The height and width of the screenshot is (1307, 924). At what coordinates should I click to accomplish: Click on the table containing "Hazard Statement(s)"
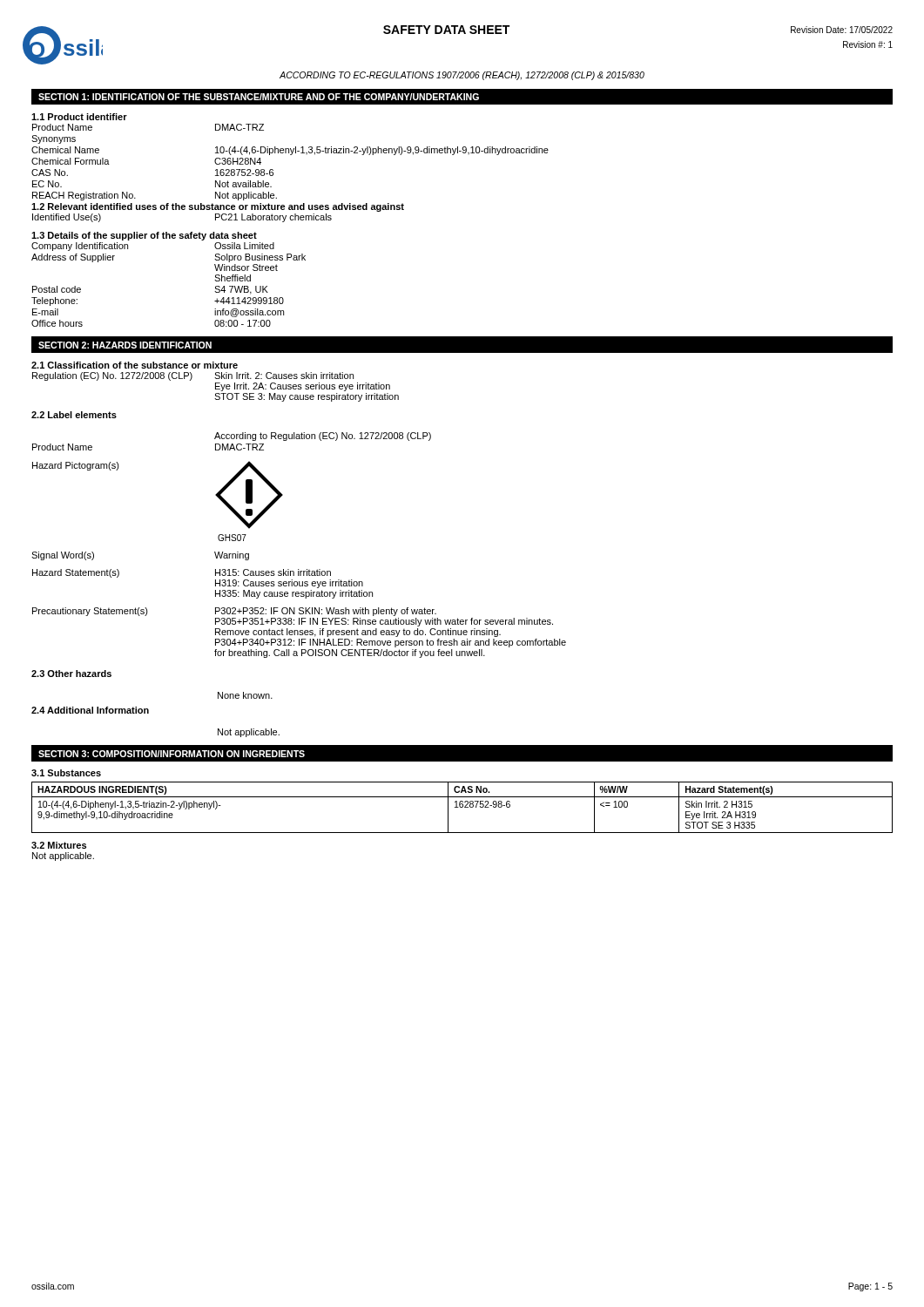click(x=462, y=807)
